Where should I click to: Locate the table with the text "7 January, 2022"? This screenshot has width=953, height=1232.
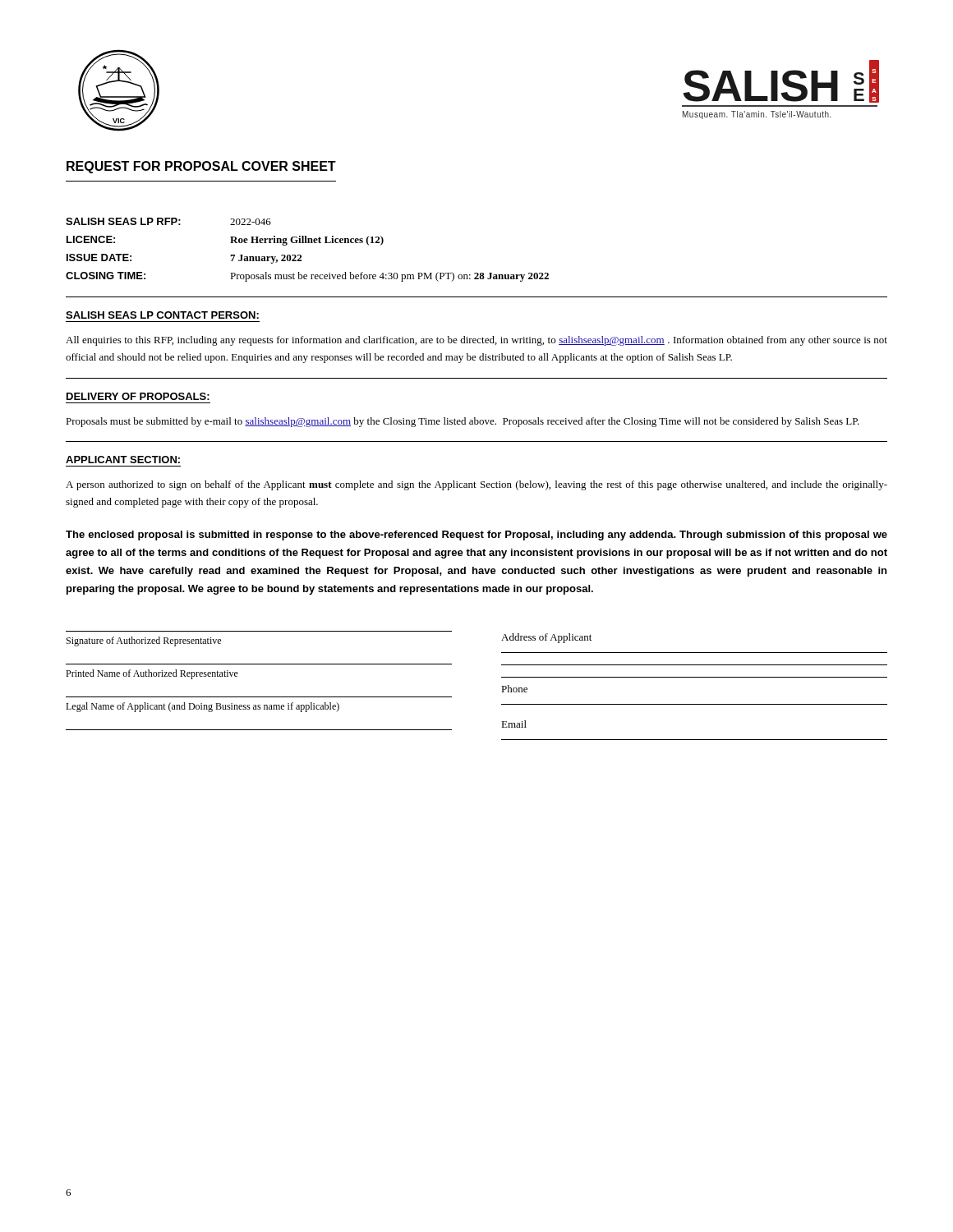(476, 249)
